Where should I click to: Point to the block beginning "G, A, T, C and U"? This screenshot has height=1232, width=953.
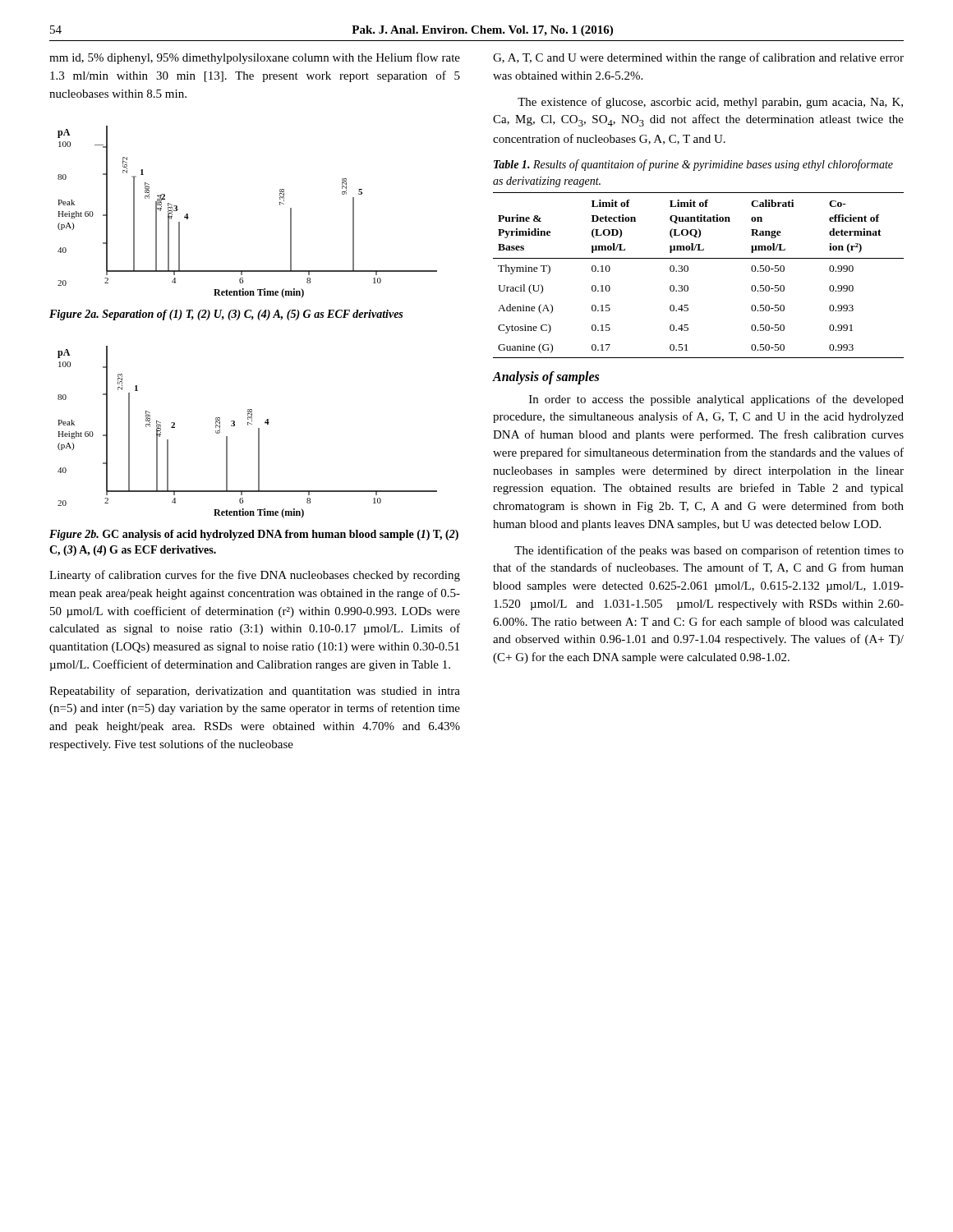[x=698, y=67]
